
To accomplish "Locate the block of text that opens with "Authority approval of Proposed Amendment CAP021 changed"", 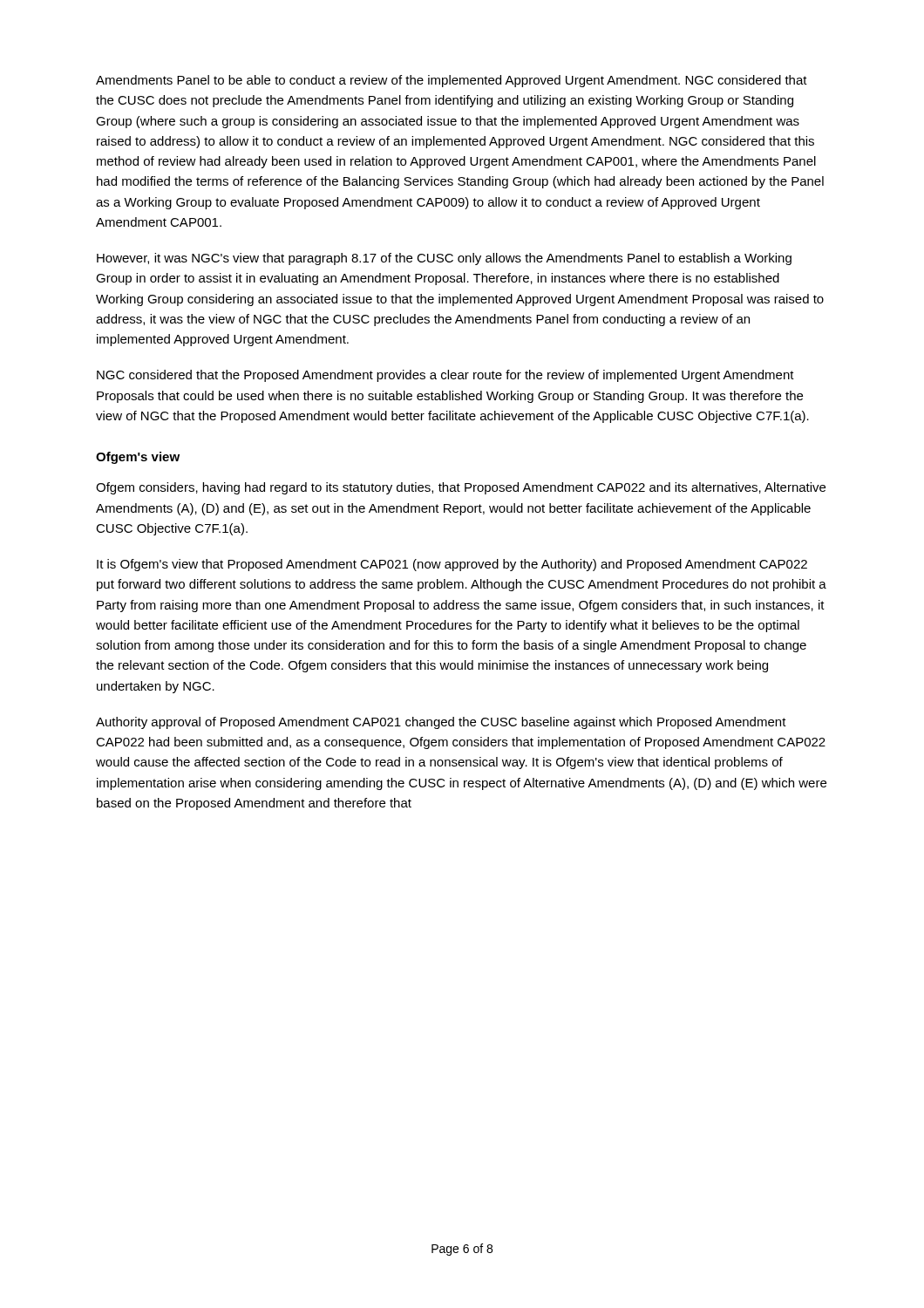I will [461, 762].
